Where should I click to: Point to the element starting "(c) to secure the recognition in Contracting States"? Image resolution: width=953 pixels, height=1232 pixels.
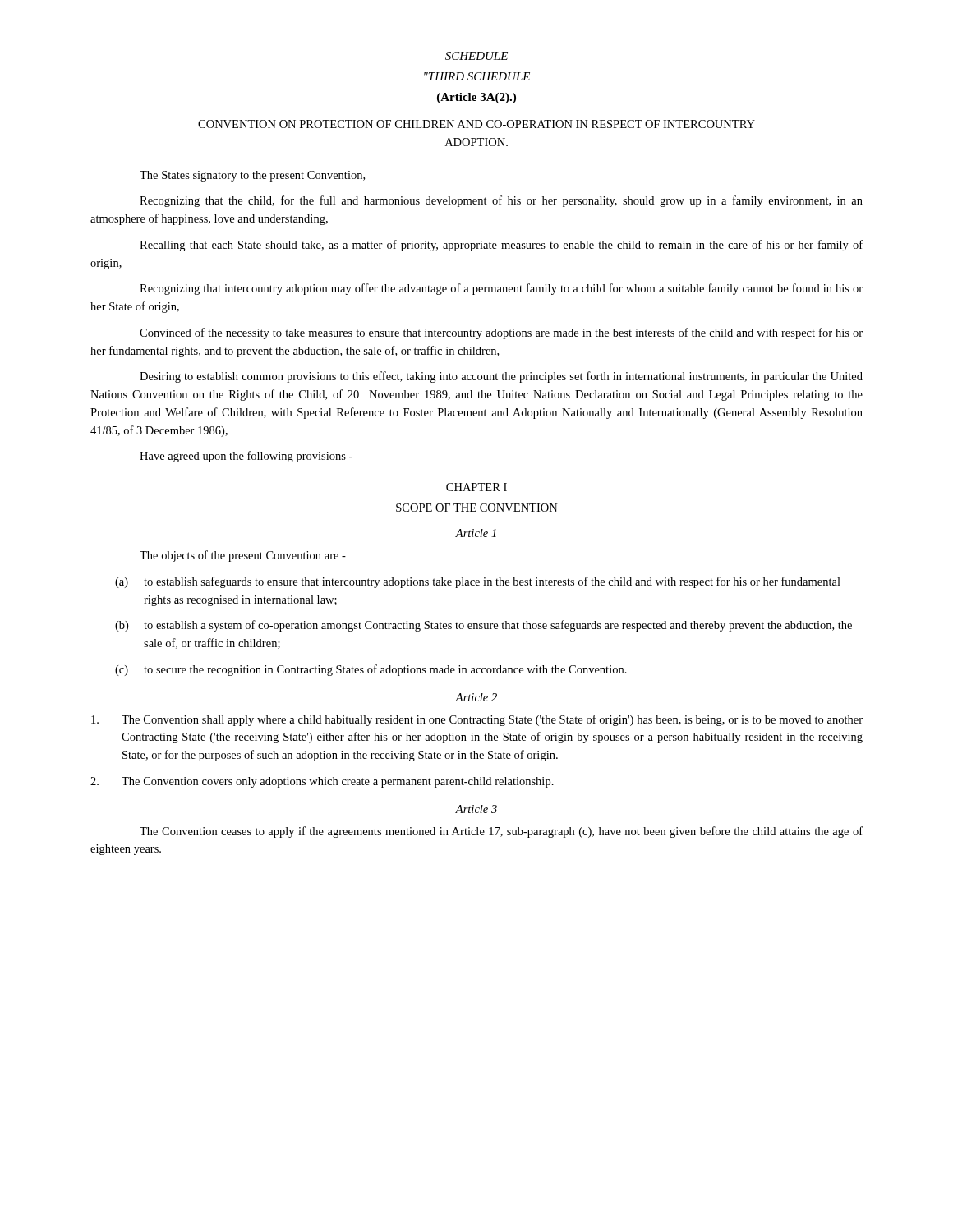point(489,670)
